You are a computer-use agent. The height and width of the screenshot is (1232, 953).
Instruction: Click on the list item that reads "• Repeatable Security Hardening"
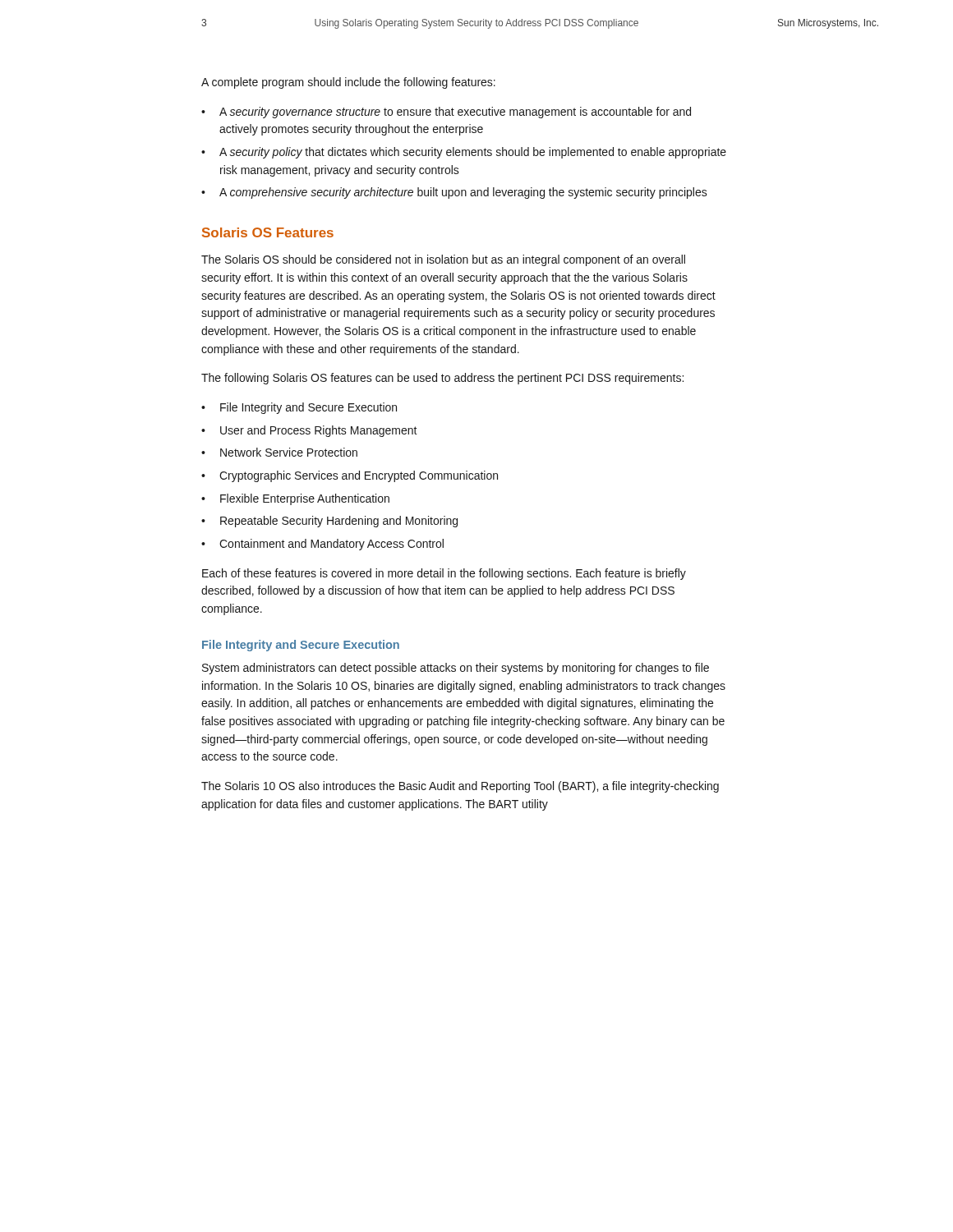tap(464, 522)
